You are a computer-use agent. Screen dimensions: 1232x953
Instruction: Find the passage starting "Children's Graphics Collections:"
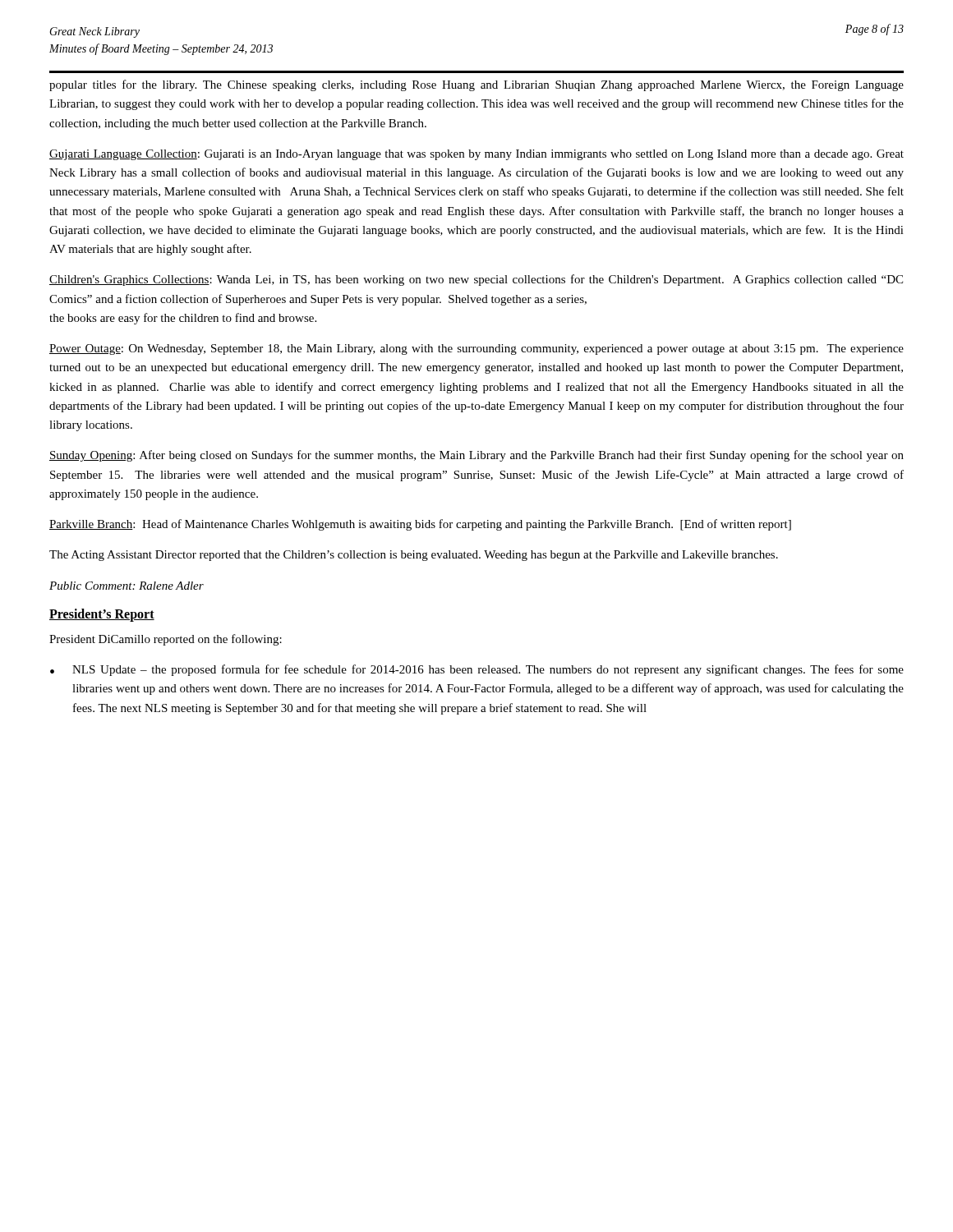tap(476, 299)
